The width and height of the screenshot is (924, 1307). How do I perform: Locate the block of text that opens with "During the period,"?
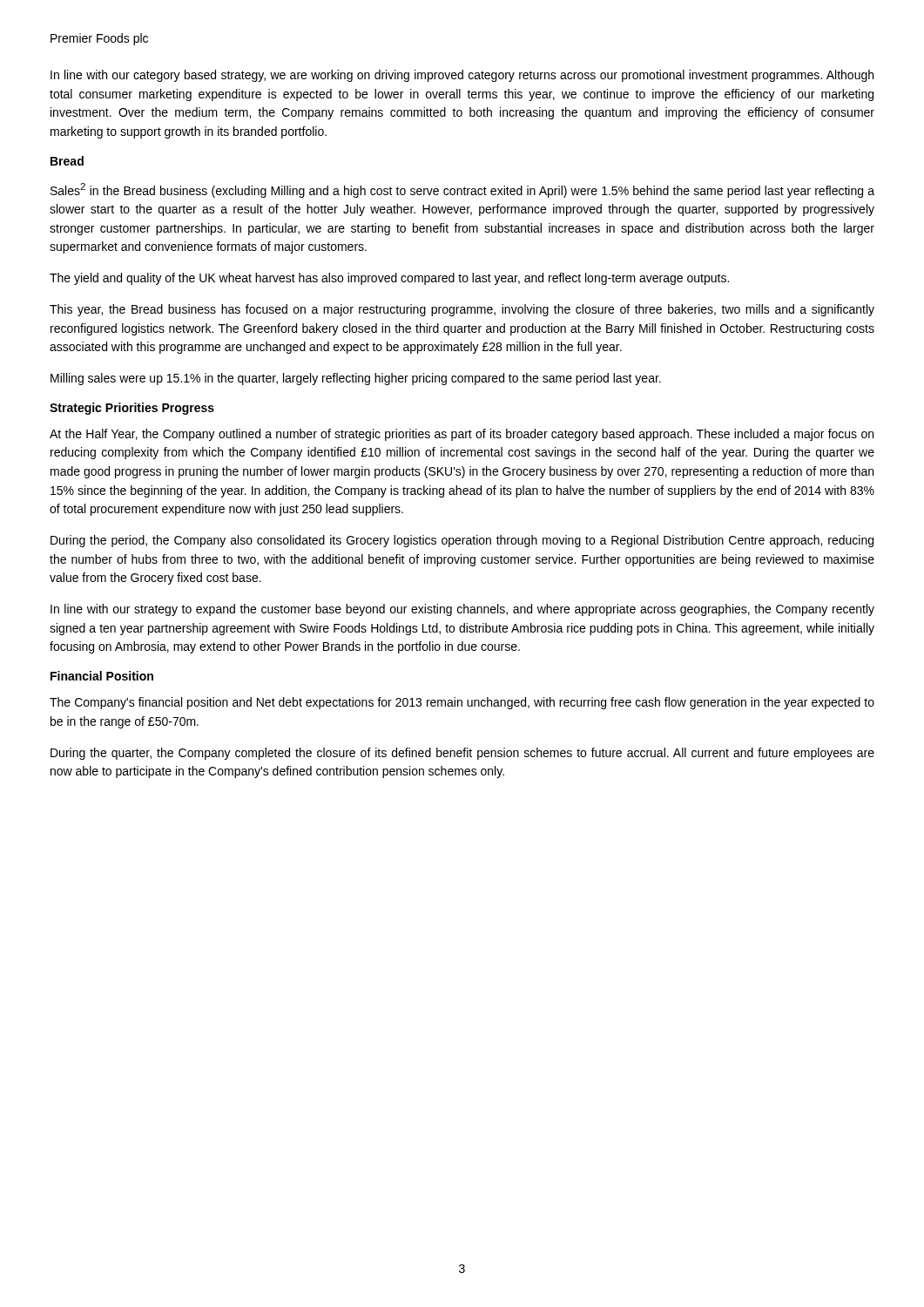[462, 559]
